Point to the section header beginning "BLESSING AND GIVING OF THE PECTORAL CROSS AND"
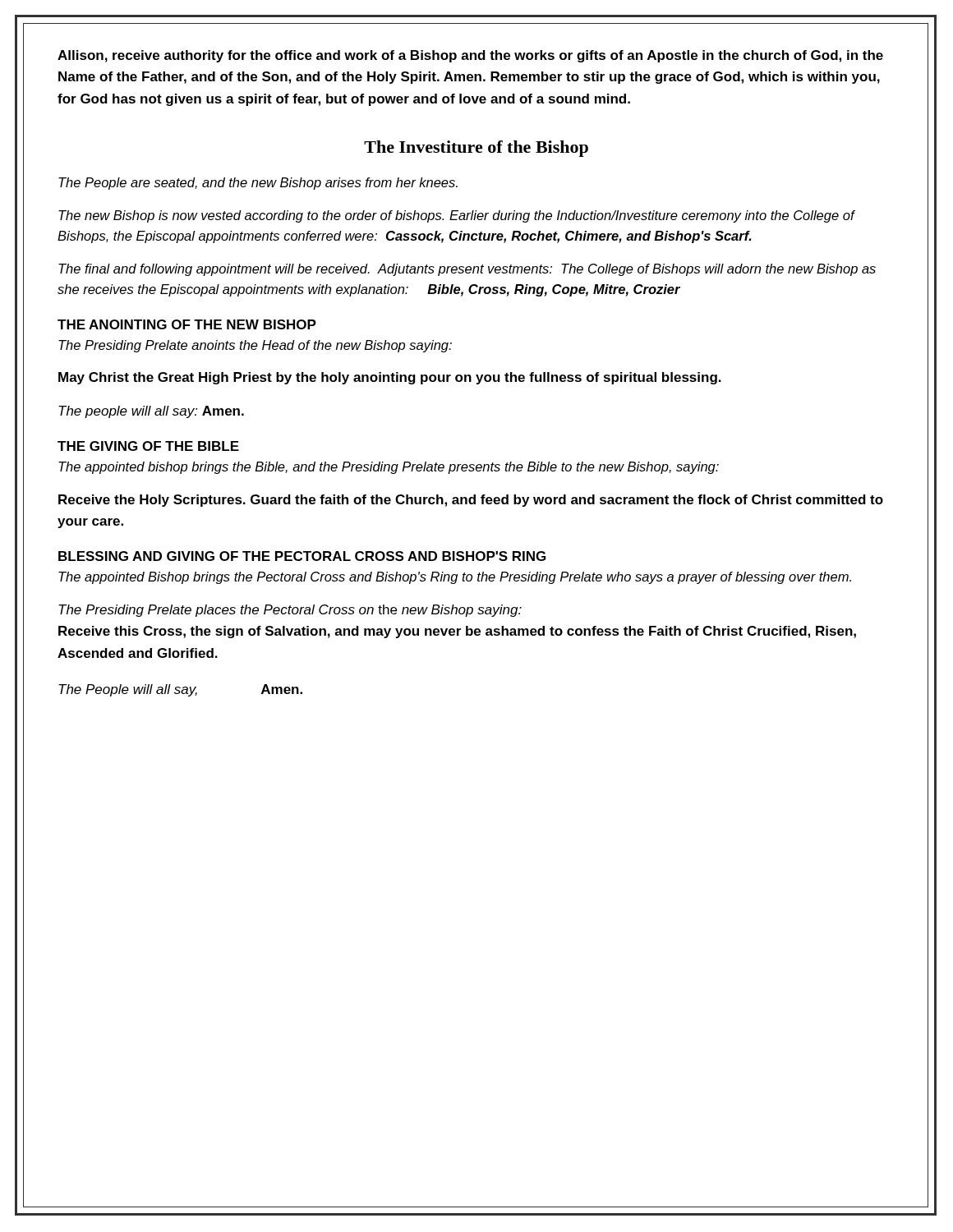The height and width of the screenshot is (1232, 953). (302, 557)
